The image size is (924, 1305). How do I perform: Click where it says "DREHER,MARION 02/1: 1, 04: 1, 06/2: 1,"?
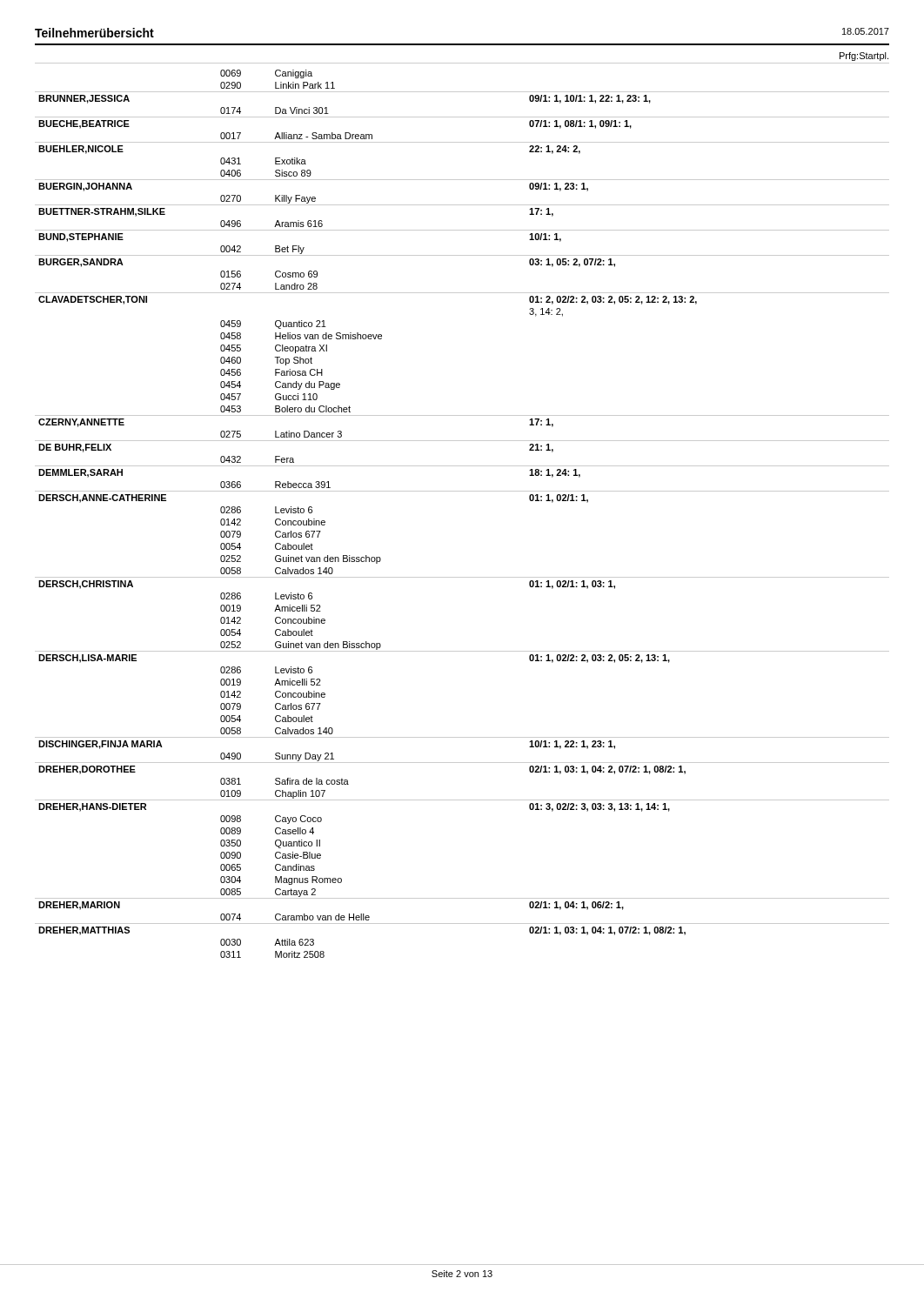(x=462, y=905)
